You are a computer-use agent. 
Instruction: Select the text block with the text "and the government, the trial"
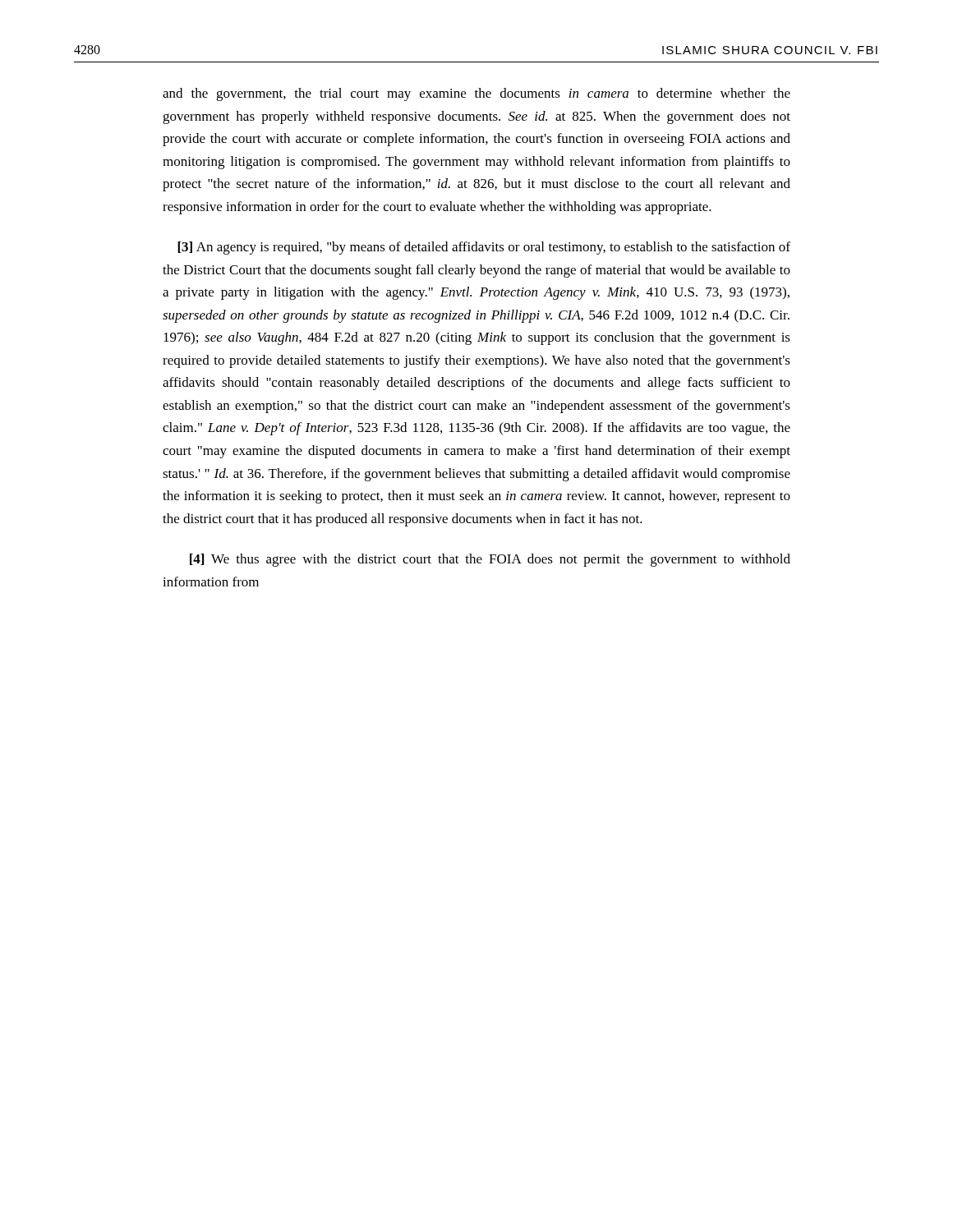pos(476,150)
